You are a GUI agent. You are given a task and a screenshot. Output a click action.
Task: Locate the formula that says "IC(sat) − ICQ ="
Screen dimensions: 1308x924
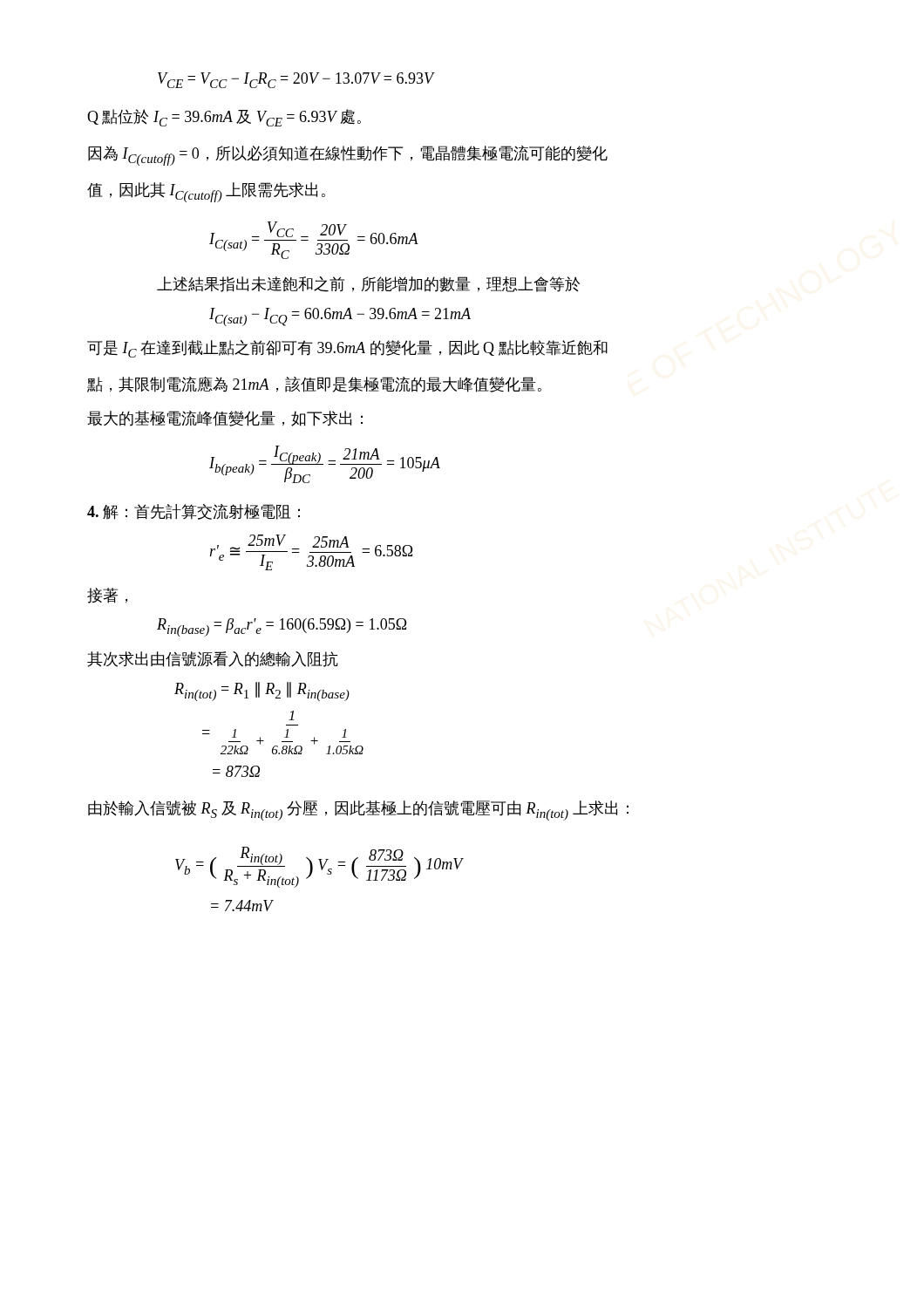pyautogui.click(x=340, y=315)
